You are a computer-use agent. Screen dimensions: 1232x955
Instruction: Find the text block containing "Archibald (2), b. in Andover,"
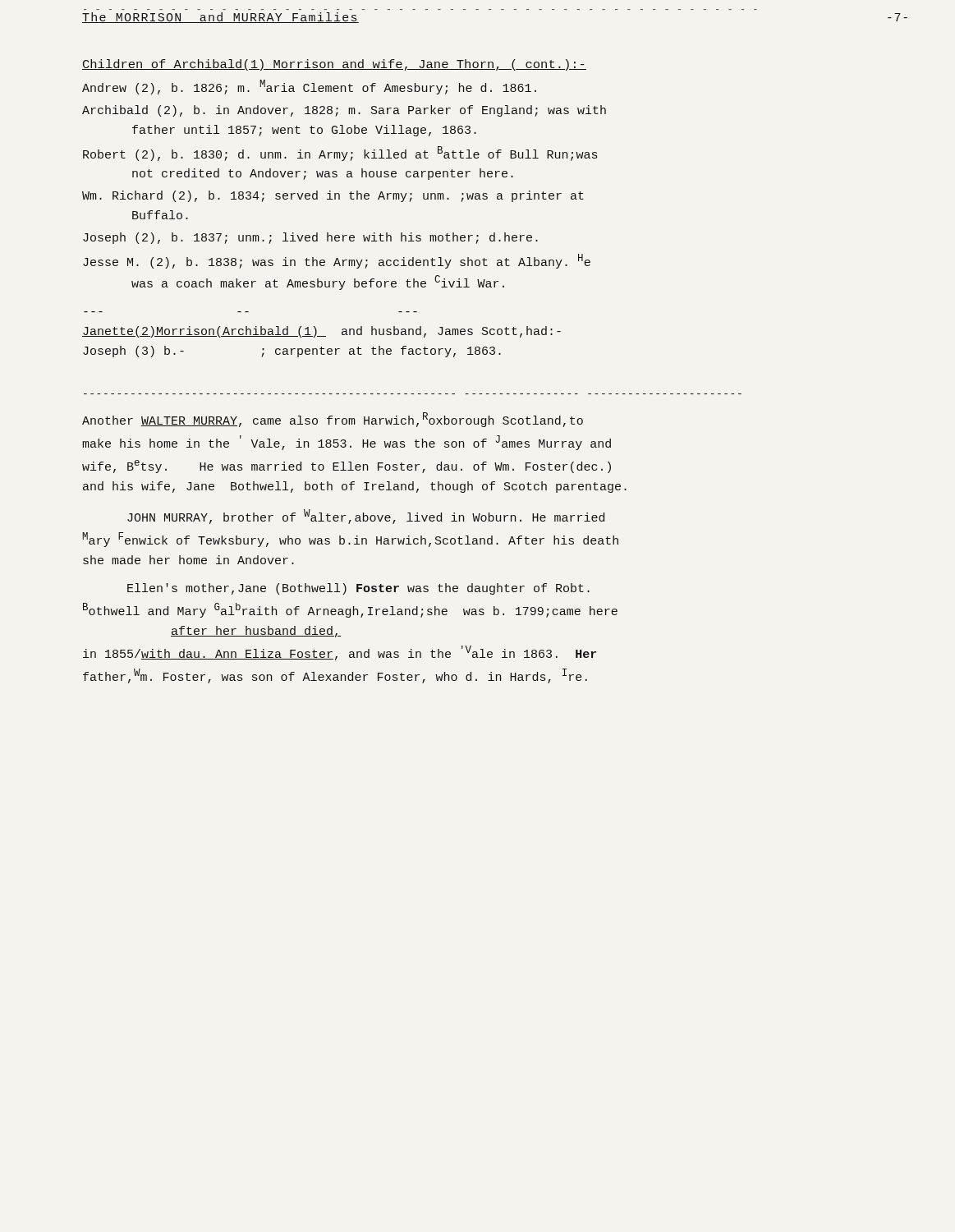(345, 122)
